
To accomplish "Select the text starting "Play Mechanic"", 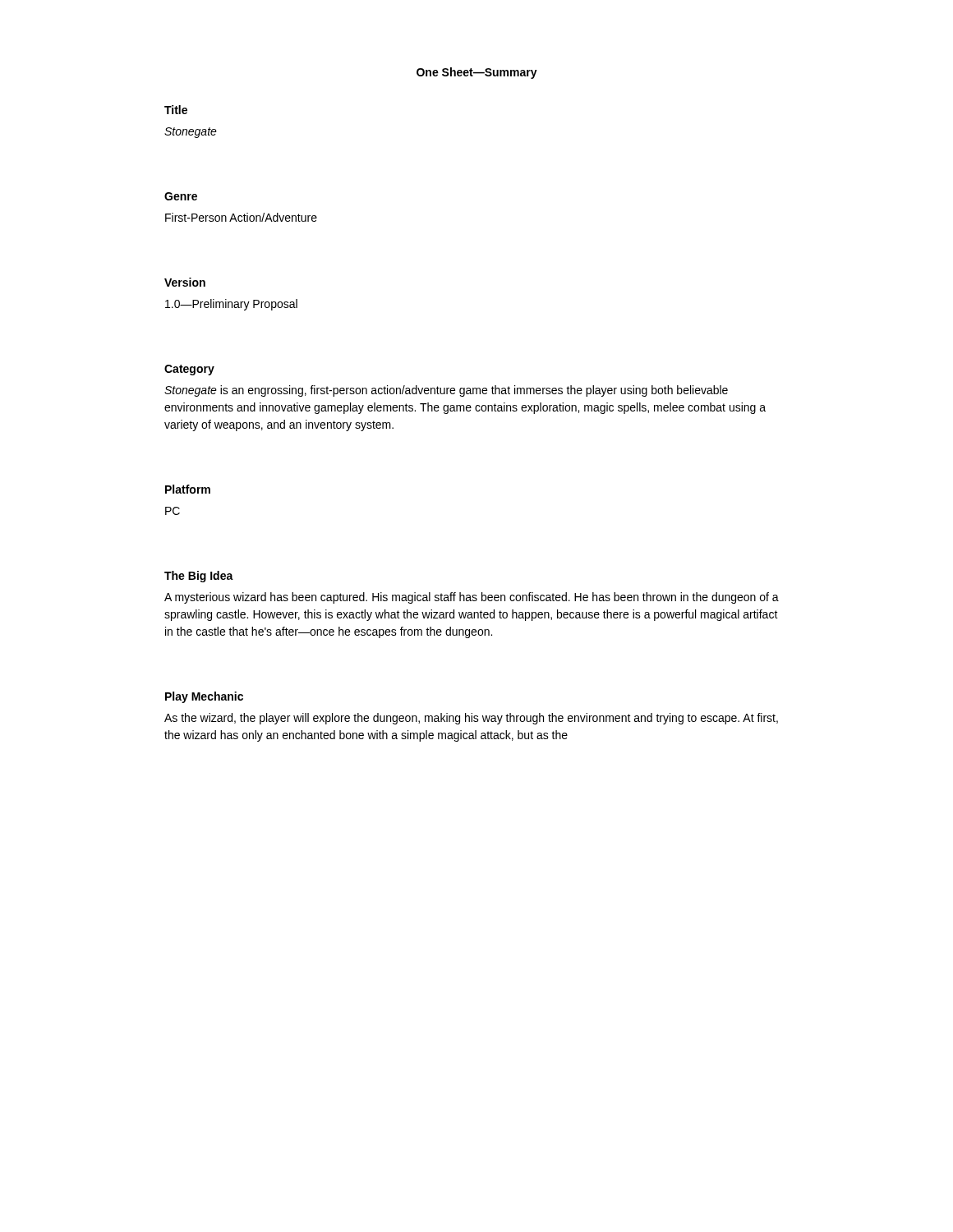I will (204, 697).
